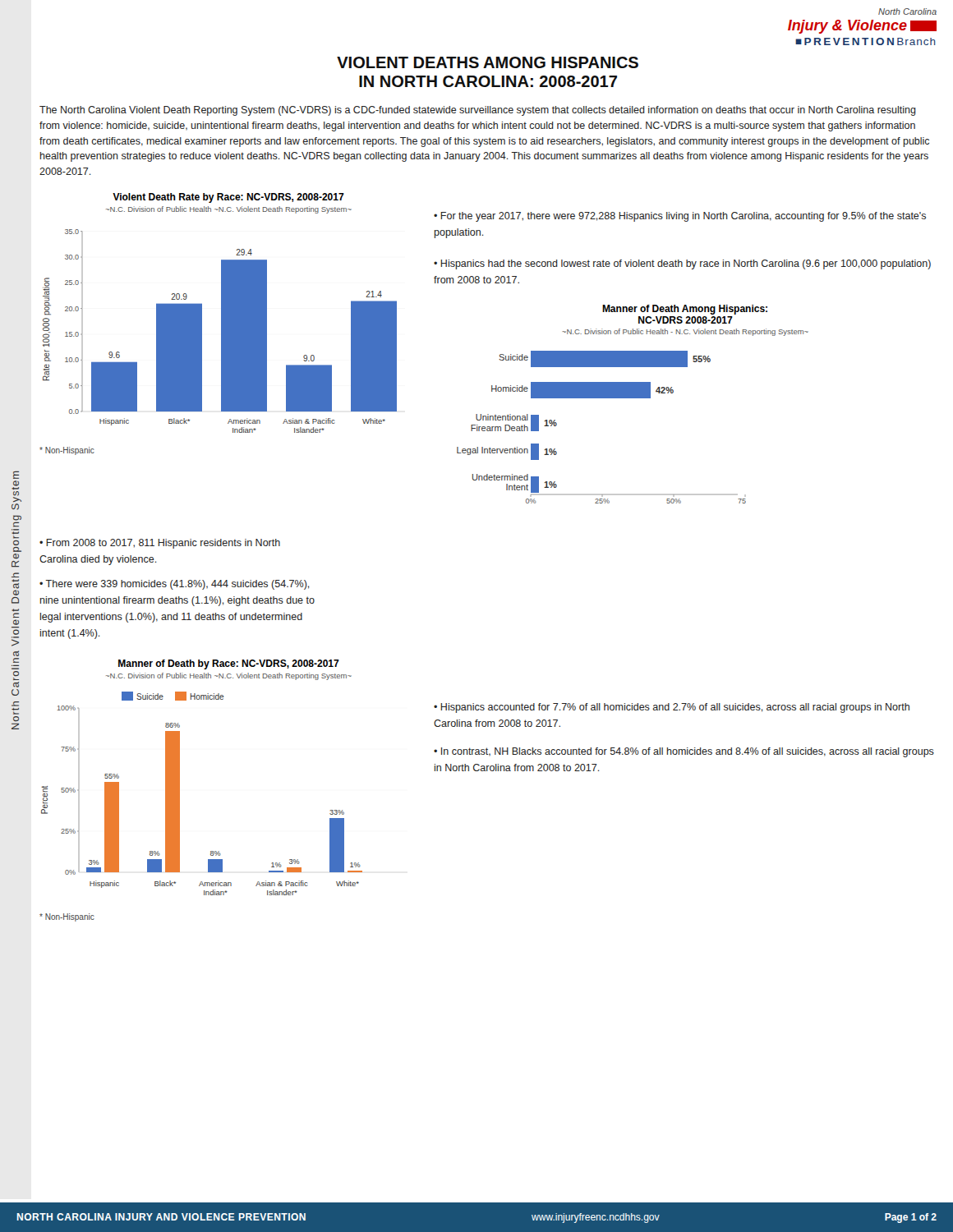Screen dimensions: 1232x953
Task: Where is the passage that starts "• From 2008 to 2017,"?
Action: (x=160, y=551)
